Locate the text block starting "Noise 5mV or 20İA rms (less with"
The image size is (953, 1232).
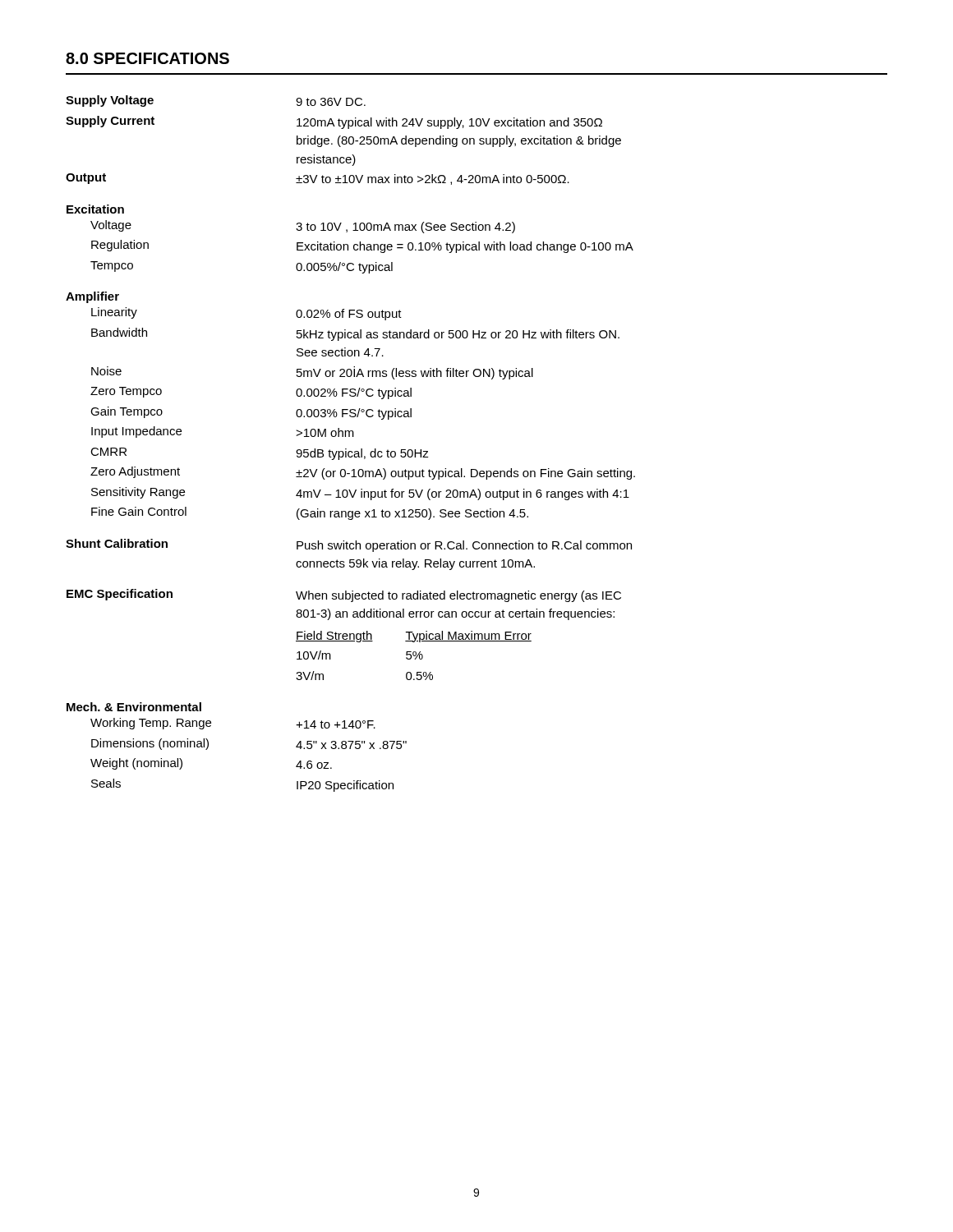476,373
